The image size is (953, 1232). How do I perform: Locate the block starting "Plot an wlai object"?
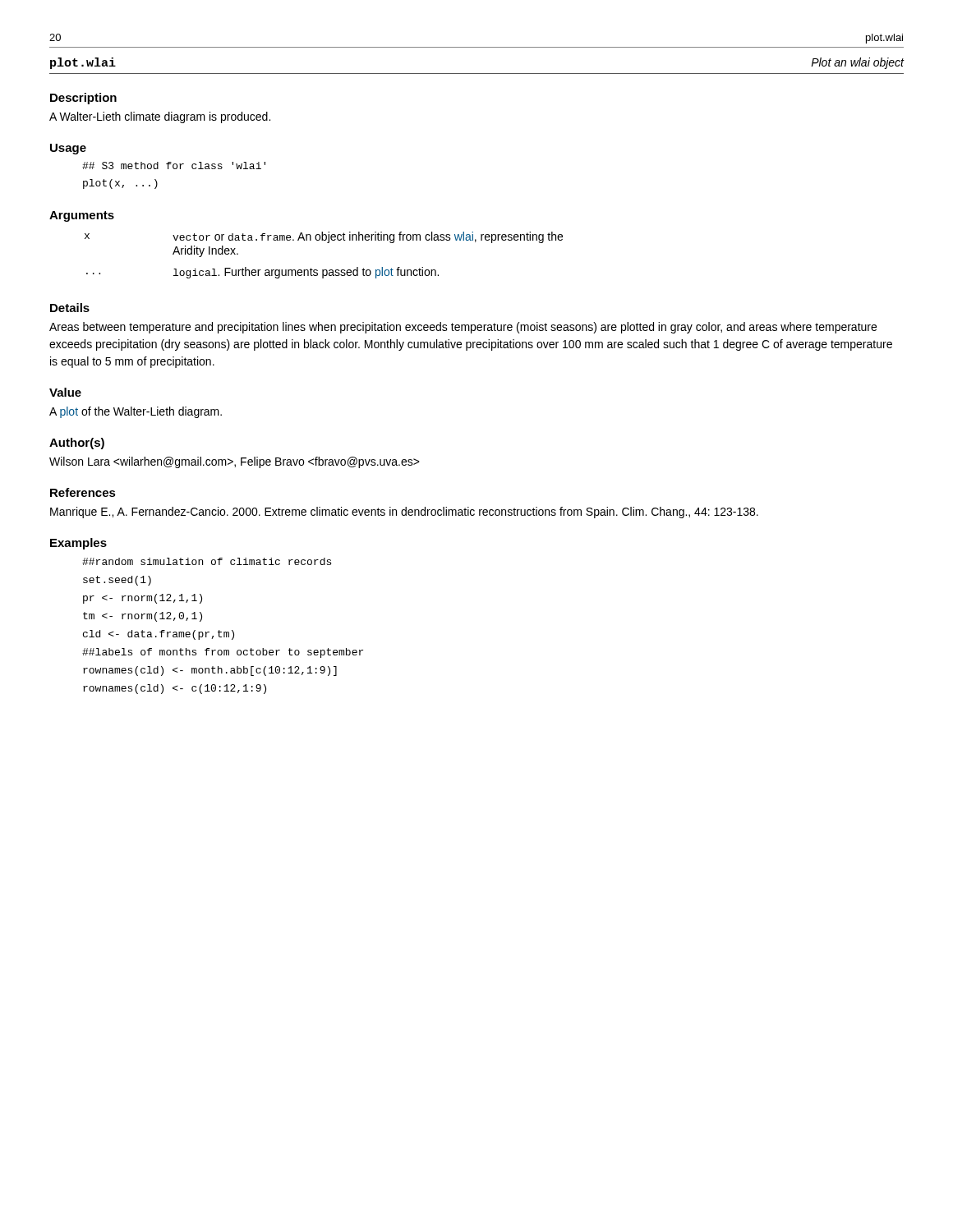[857, 62]
